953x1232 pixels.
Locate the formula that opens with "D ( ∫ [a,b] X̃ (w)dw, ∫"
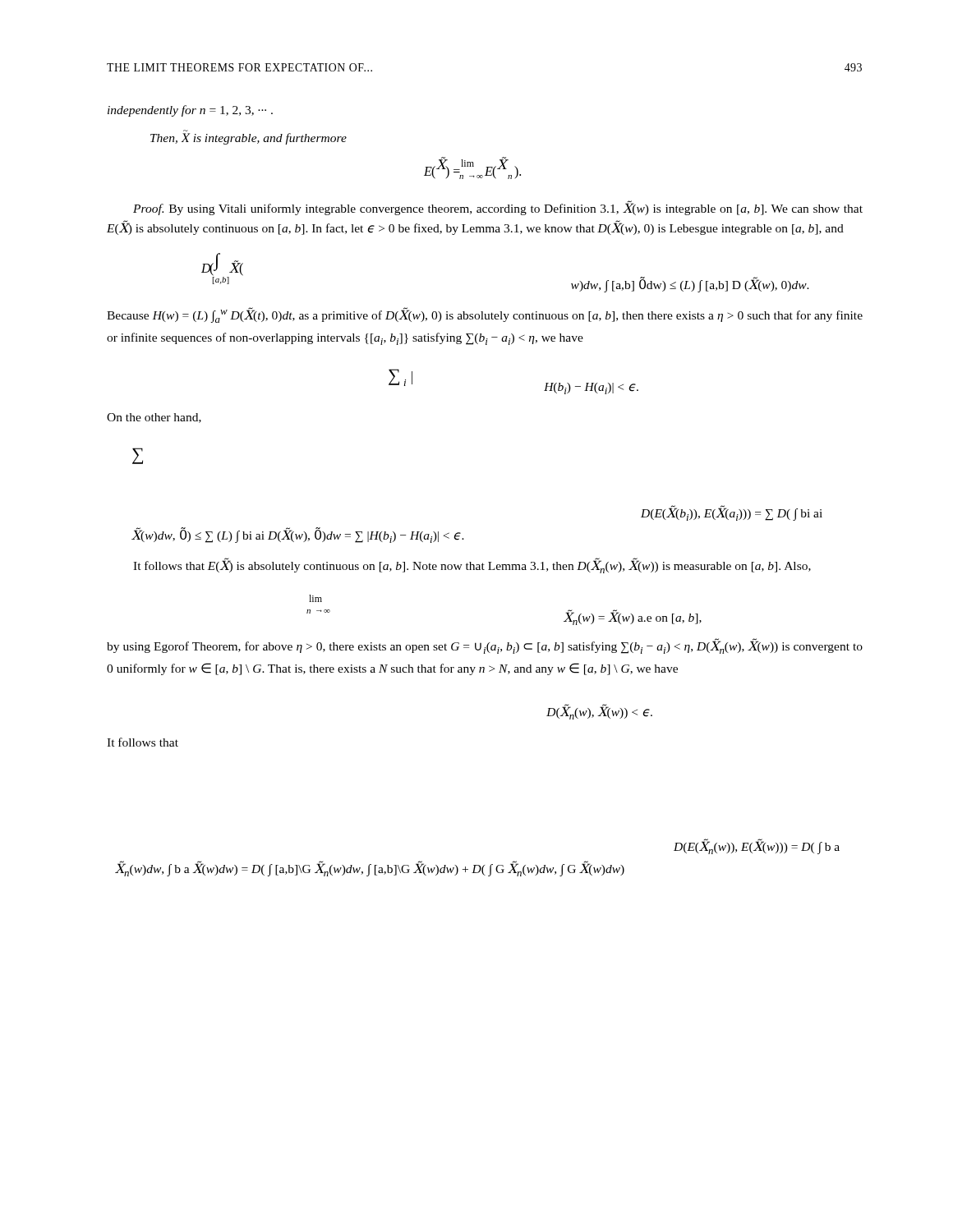pos(211,272)
